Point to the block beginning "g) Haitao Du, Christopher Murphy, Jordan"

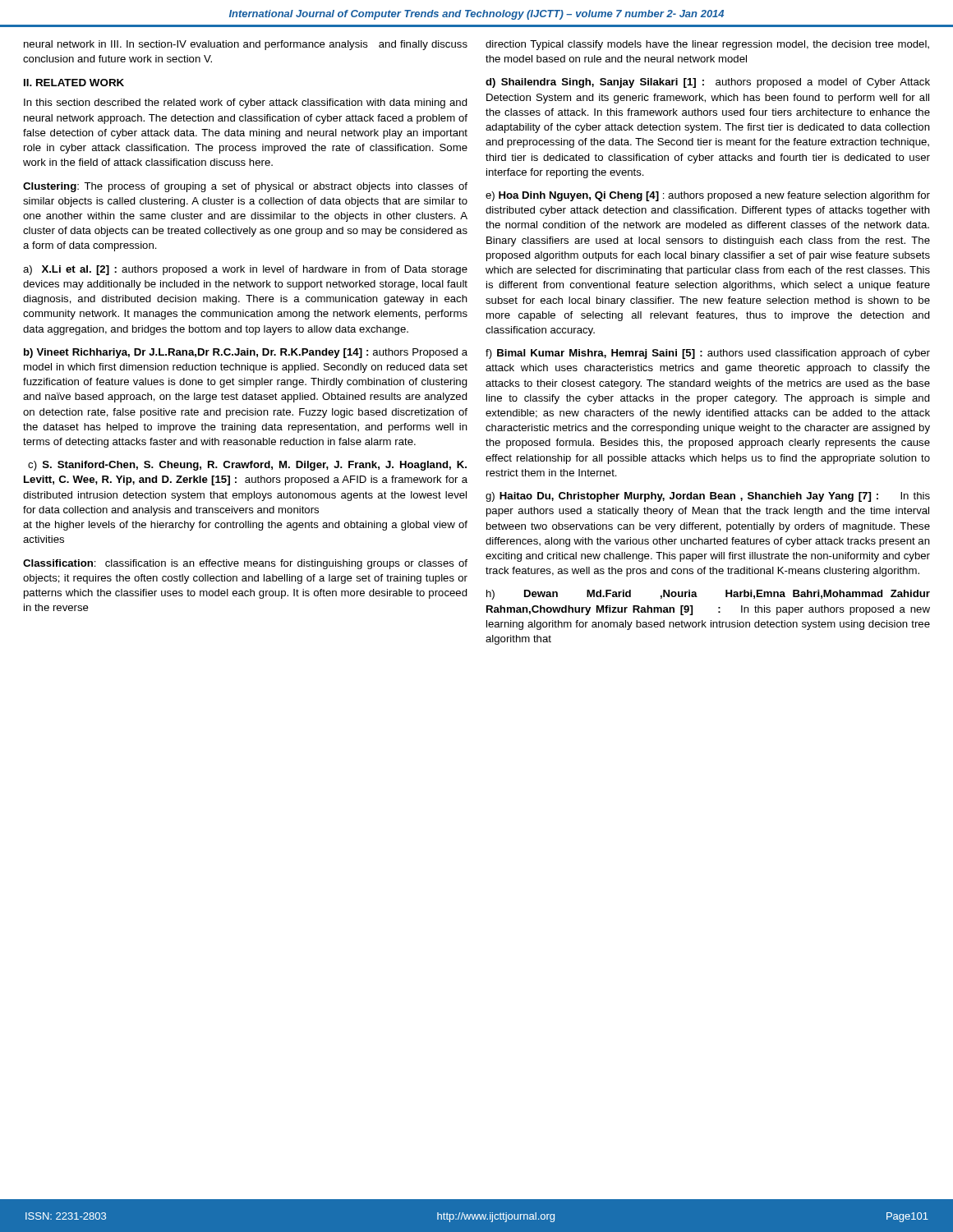coord(708,533)
